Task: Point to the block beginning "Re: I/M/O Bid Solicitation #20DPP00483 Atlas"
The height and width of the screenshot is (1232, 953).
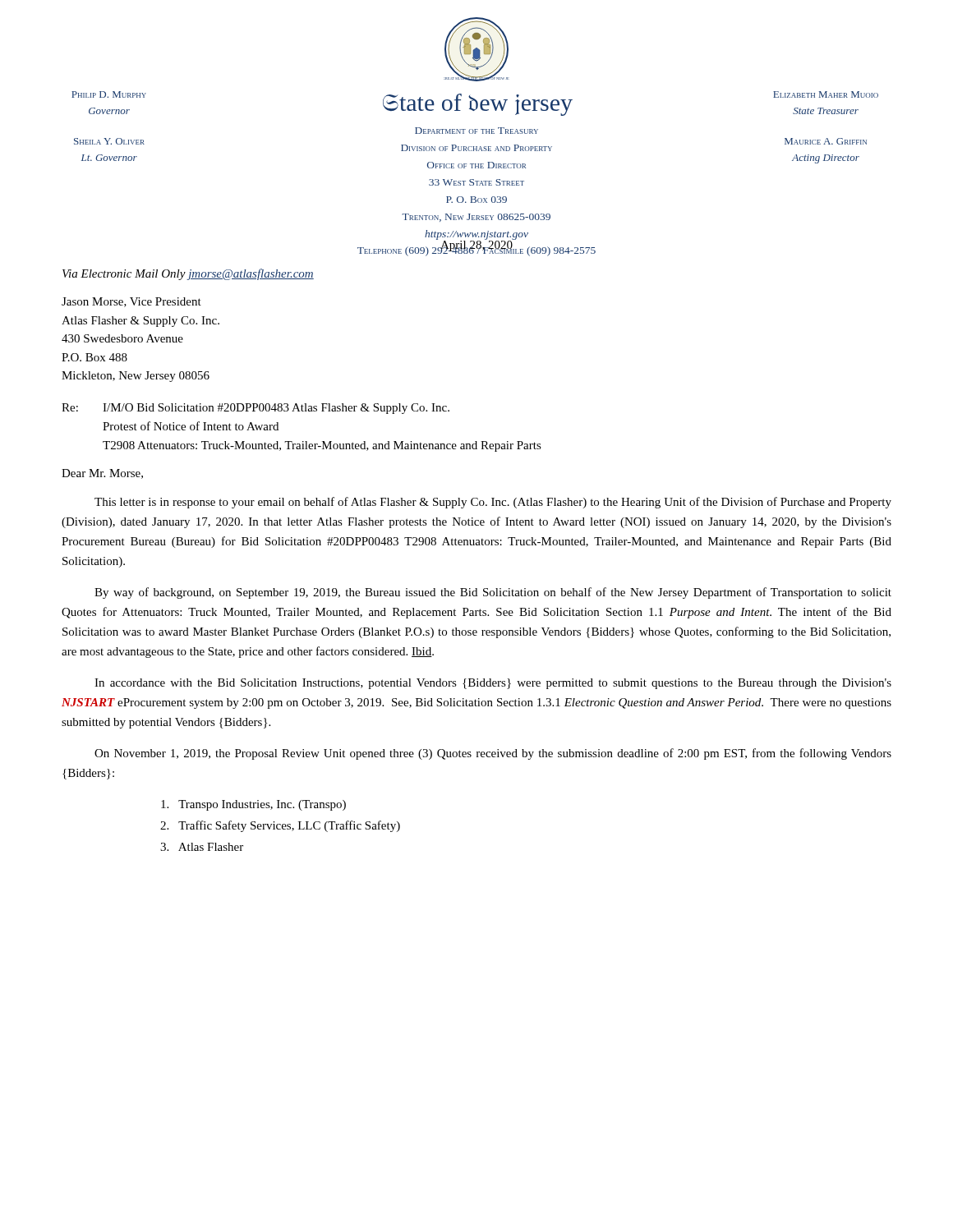Action: [x=256, y=409]
